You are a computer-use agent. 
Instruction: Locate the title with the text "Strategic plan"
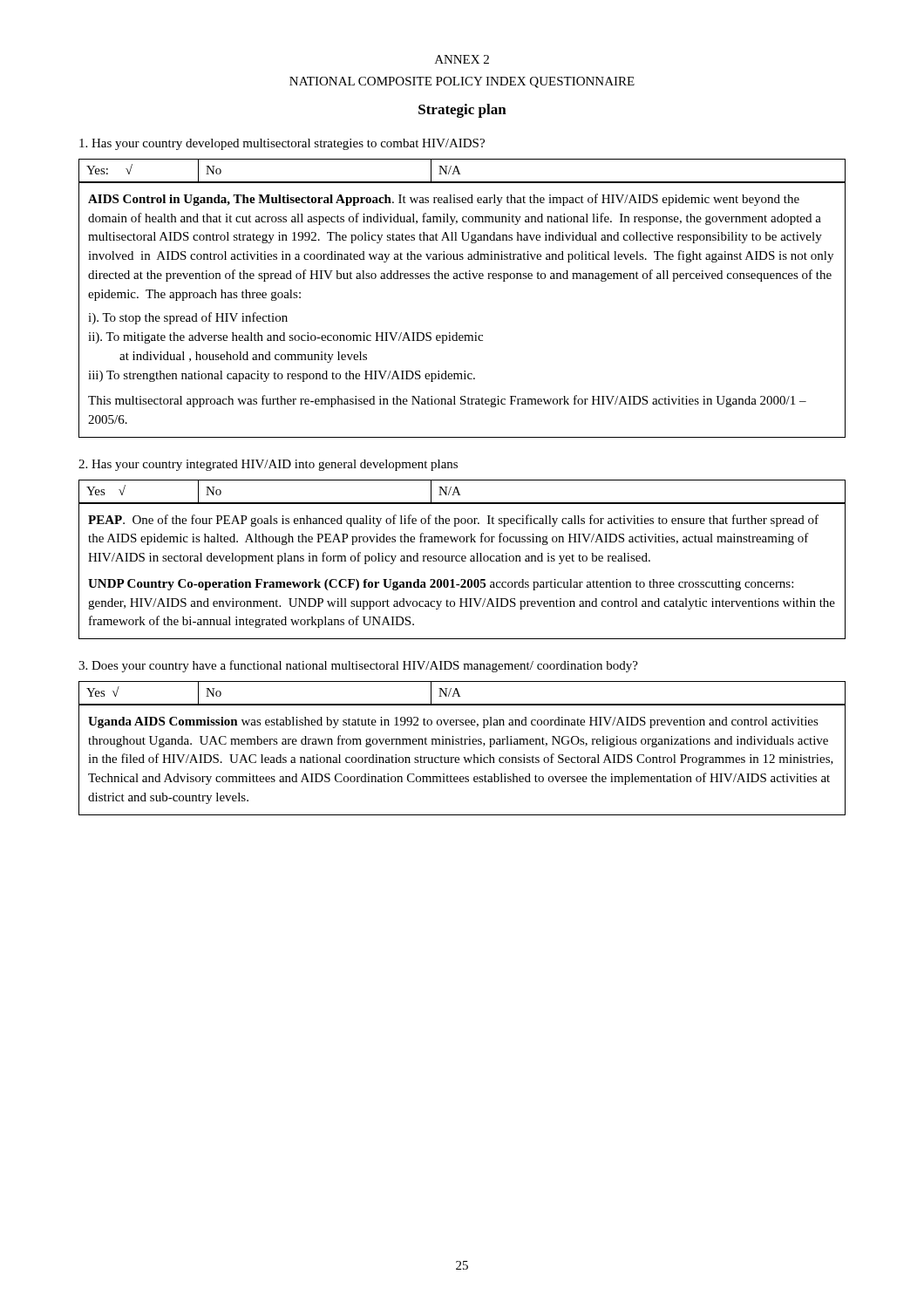pyautogui.click(x=462, y=109)
